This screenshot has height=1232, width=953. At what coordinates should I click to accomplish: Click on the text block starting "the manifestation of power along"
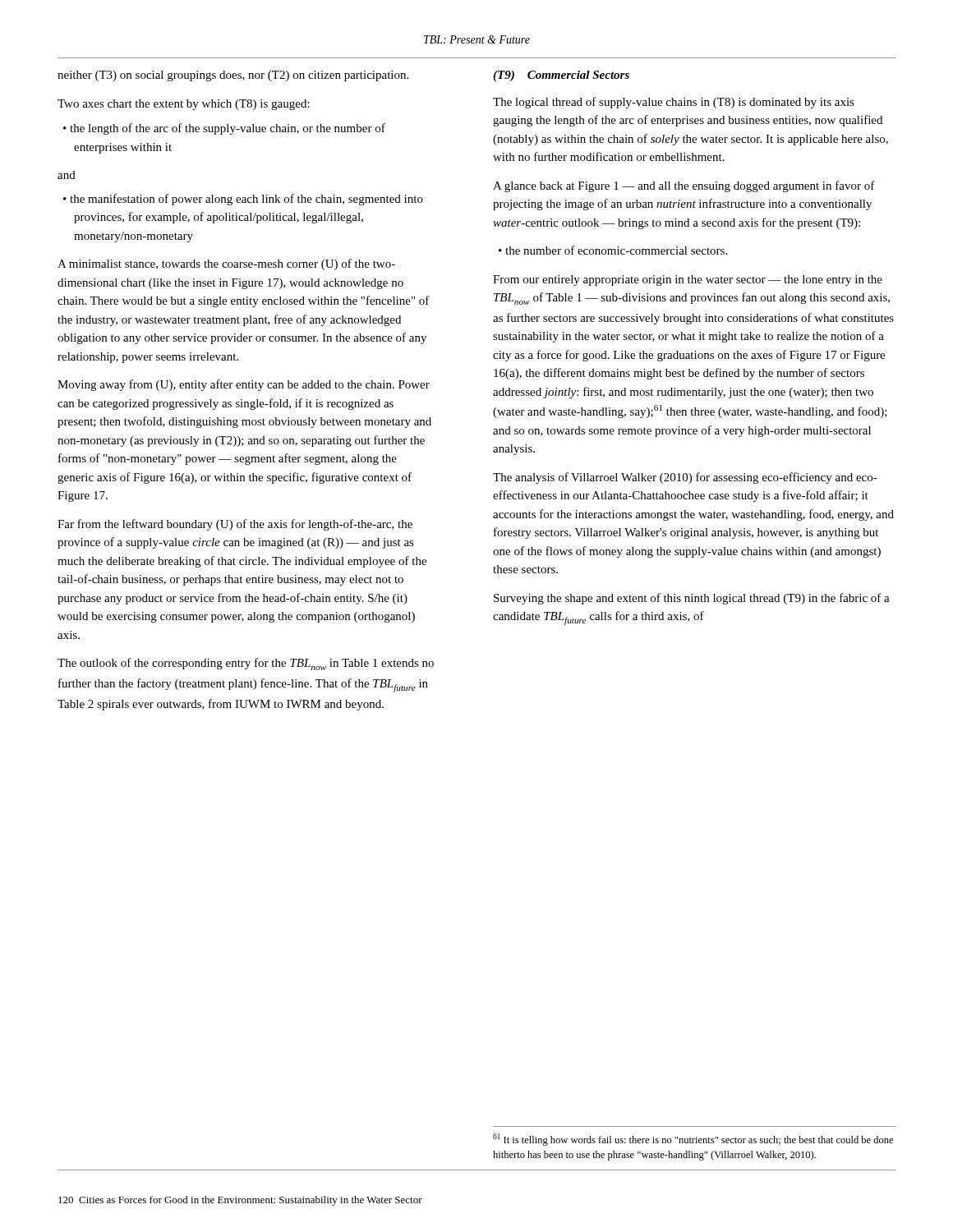246,217
